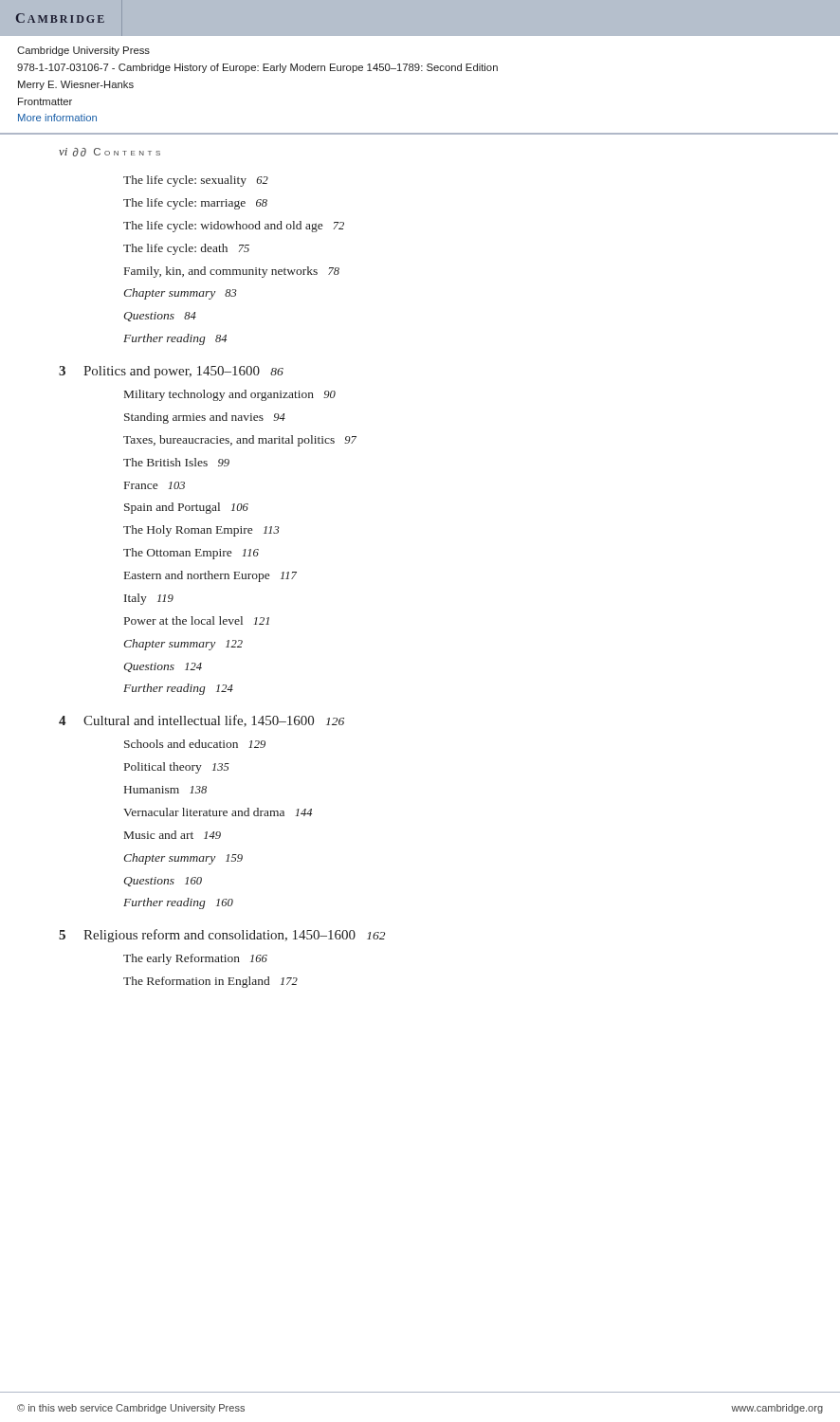Click where it says "Music and art 149"

pos(172,834)
